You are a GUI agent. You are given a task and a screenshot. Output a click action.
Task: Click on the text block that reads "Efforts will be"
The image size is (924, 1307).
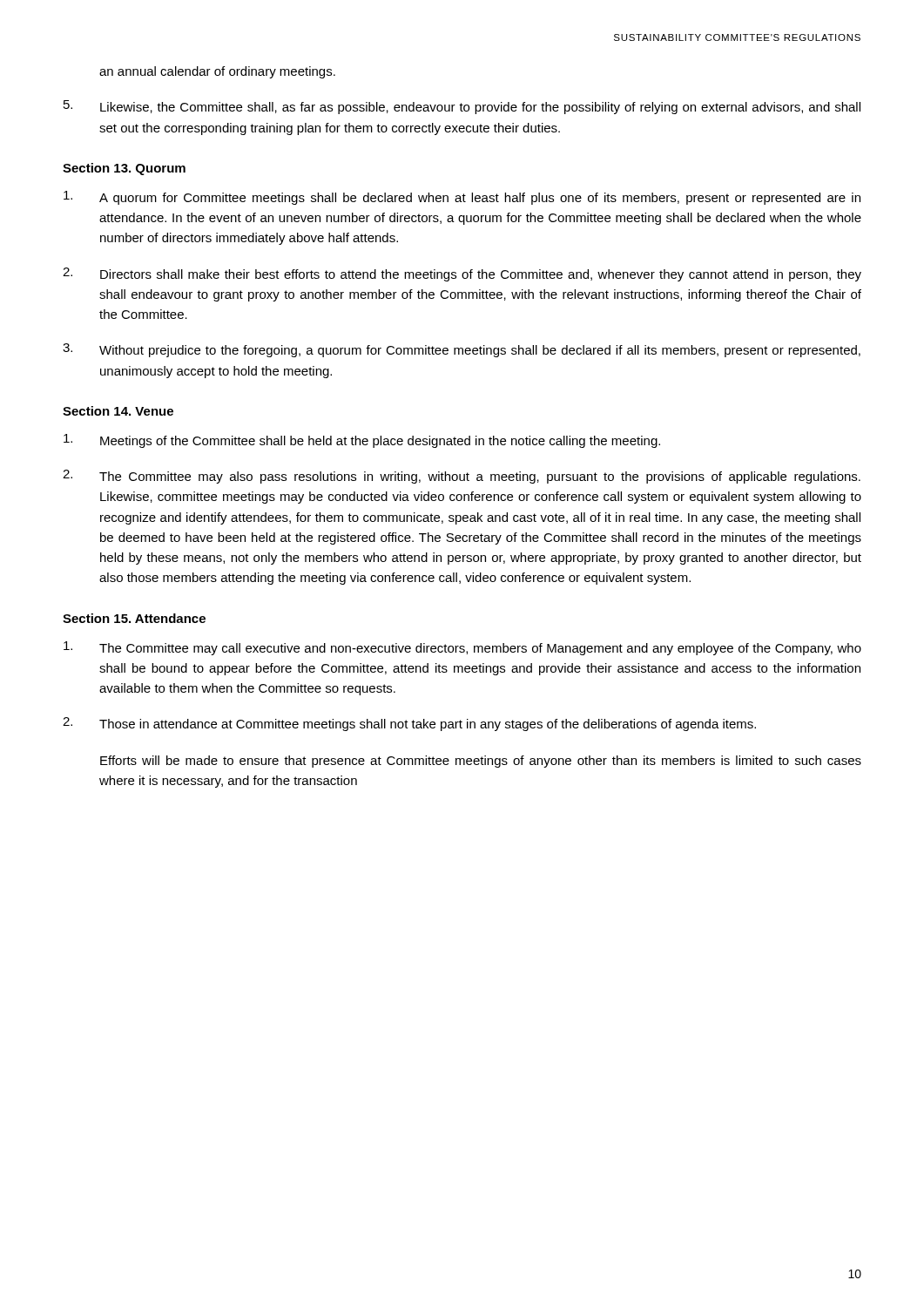[x=480, y=770]
